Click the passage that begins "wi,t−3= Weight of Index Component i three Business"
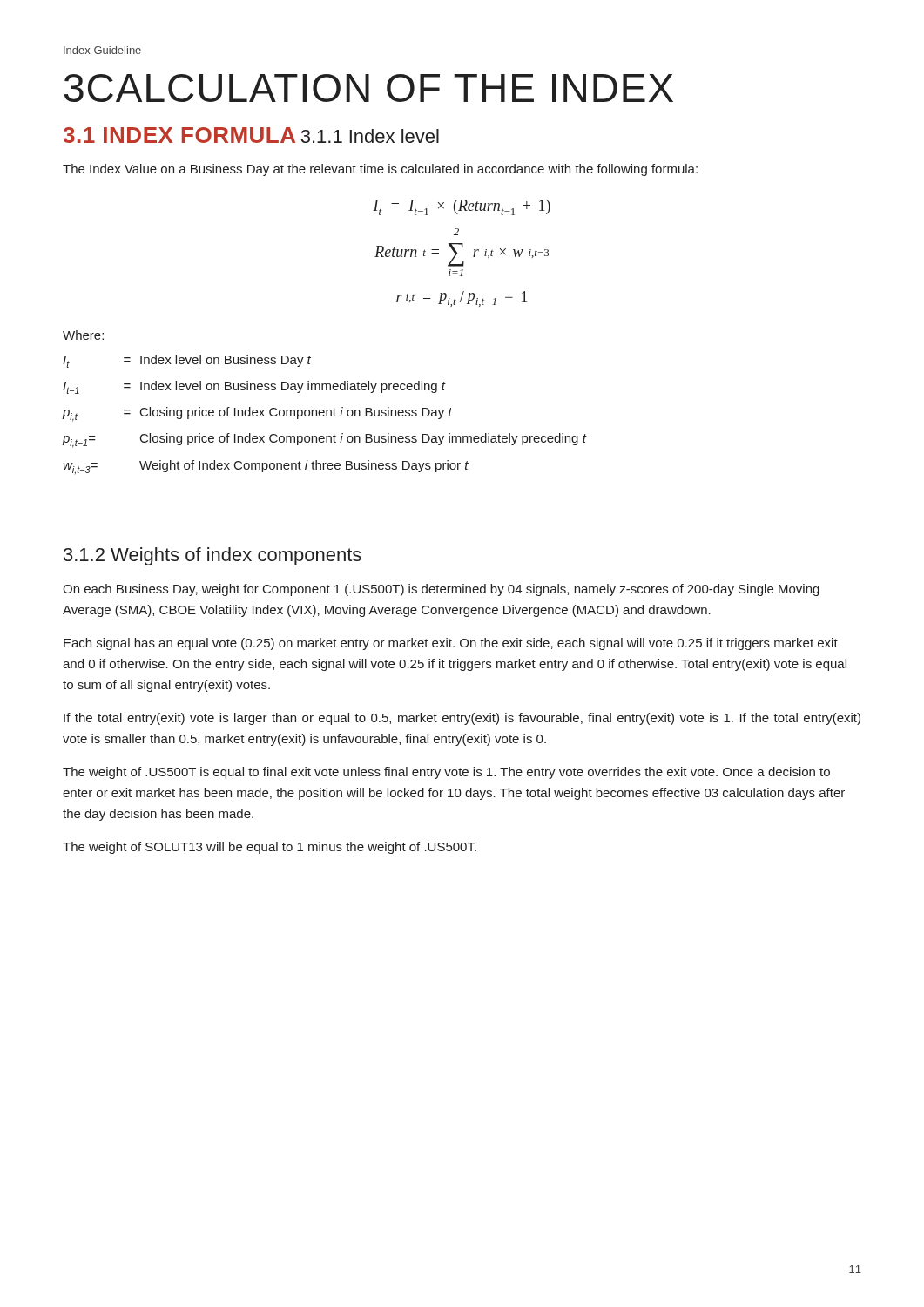924x1307 pixels. pos(462,466)
